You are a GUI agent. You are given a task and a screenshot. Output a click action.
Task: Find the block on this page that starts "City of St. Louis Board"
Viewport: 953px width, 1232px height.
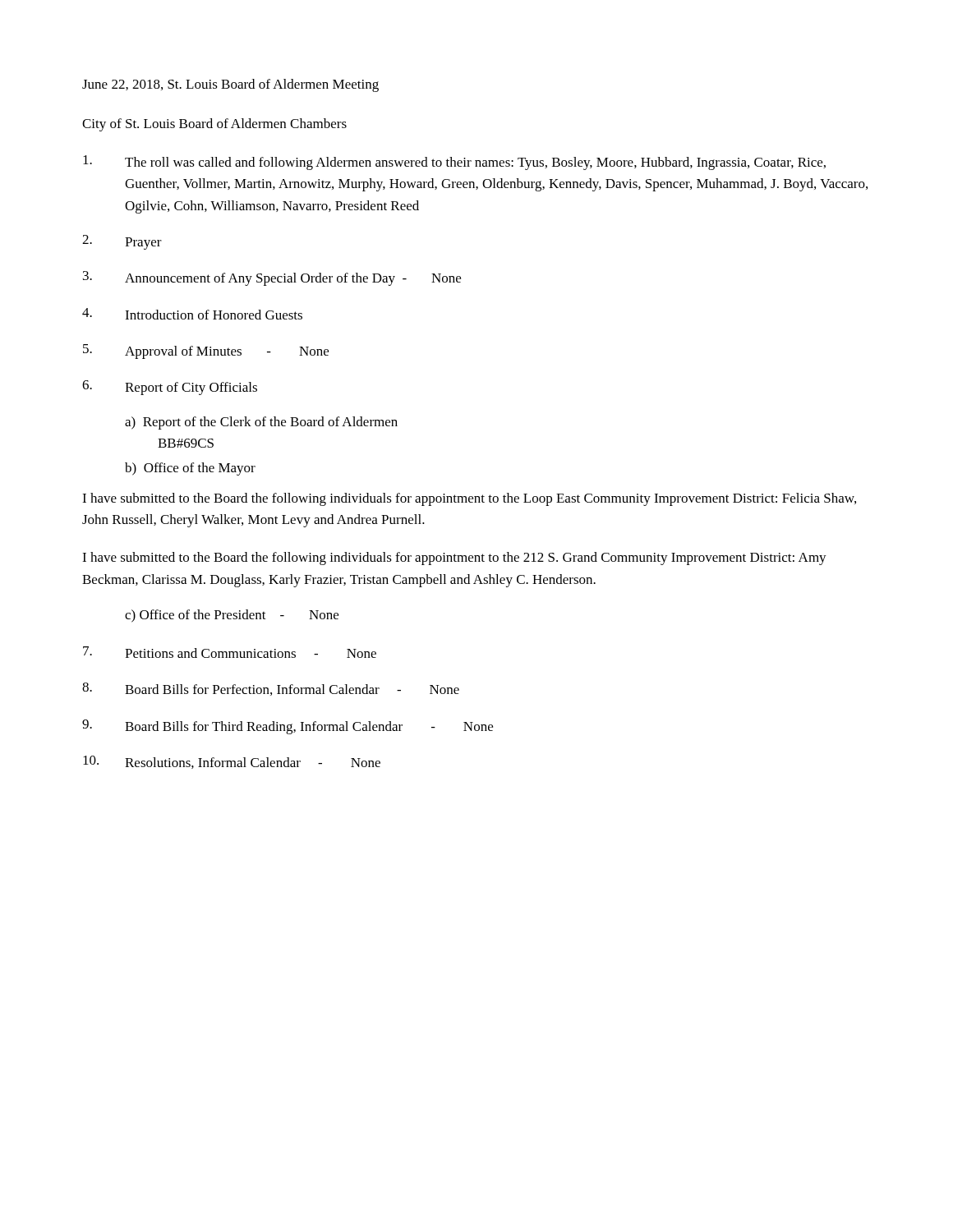tap(214, 123)
